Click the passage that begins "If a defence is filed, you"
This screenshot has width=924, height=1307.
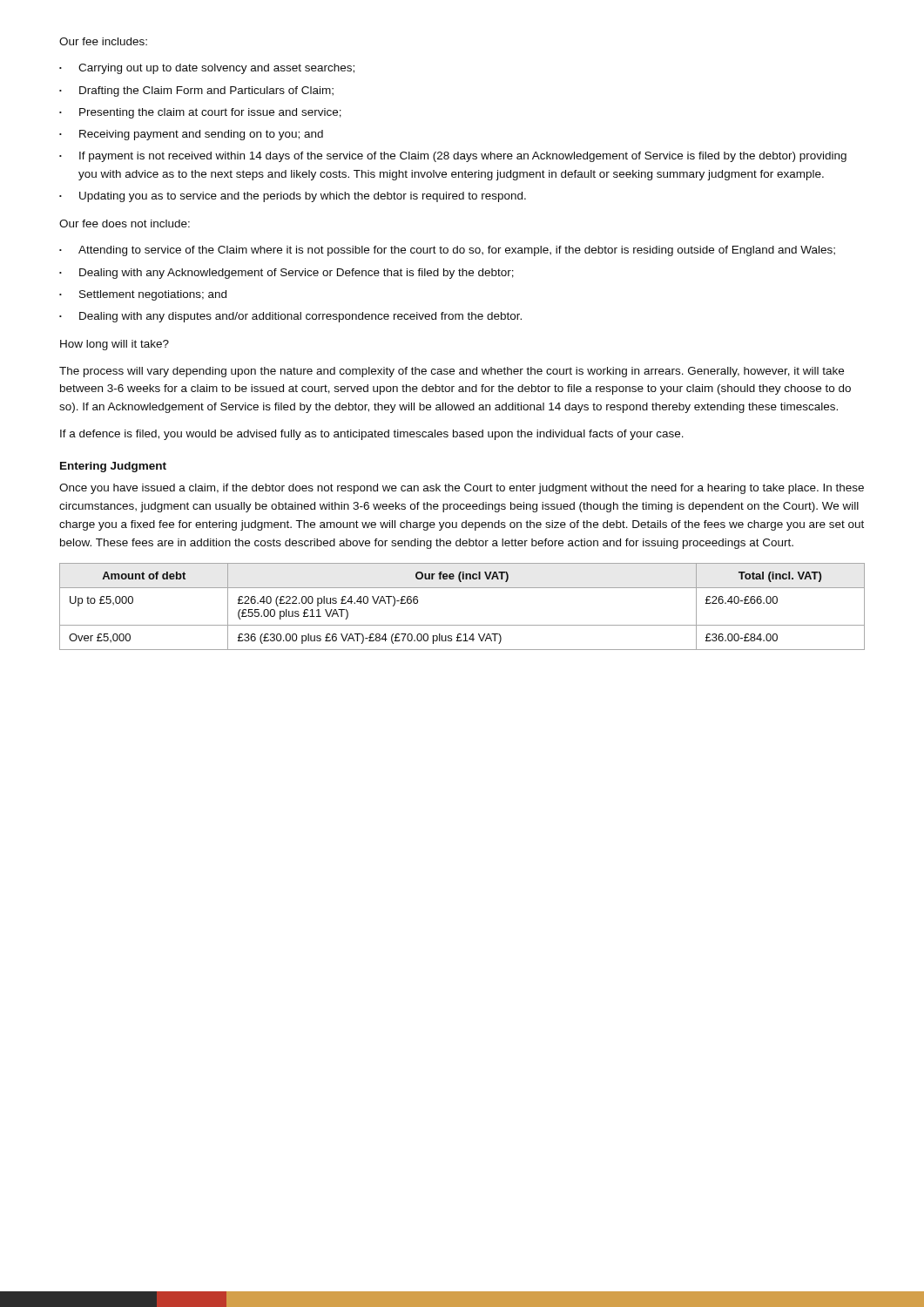372,434
